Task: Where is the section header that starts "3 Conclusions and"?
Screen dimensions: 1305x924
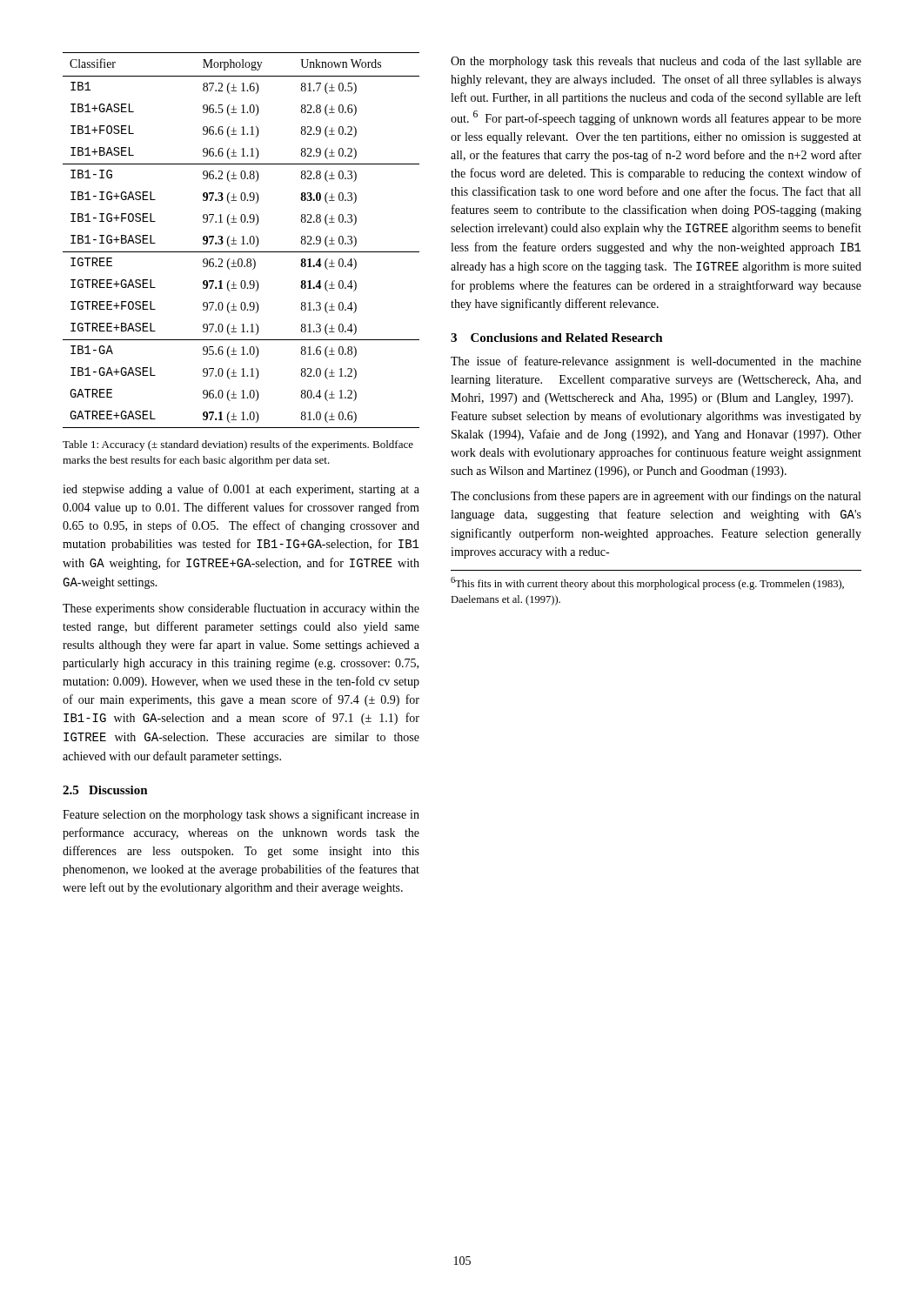Action: (x=557, y=337)
